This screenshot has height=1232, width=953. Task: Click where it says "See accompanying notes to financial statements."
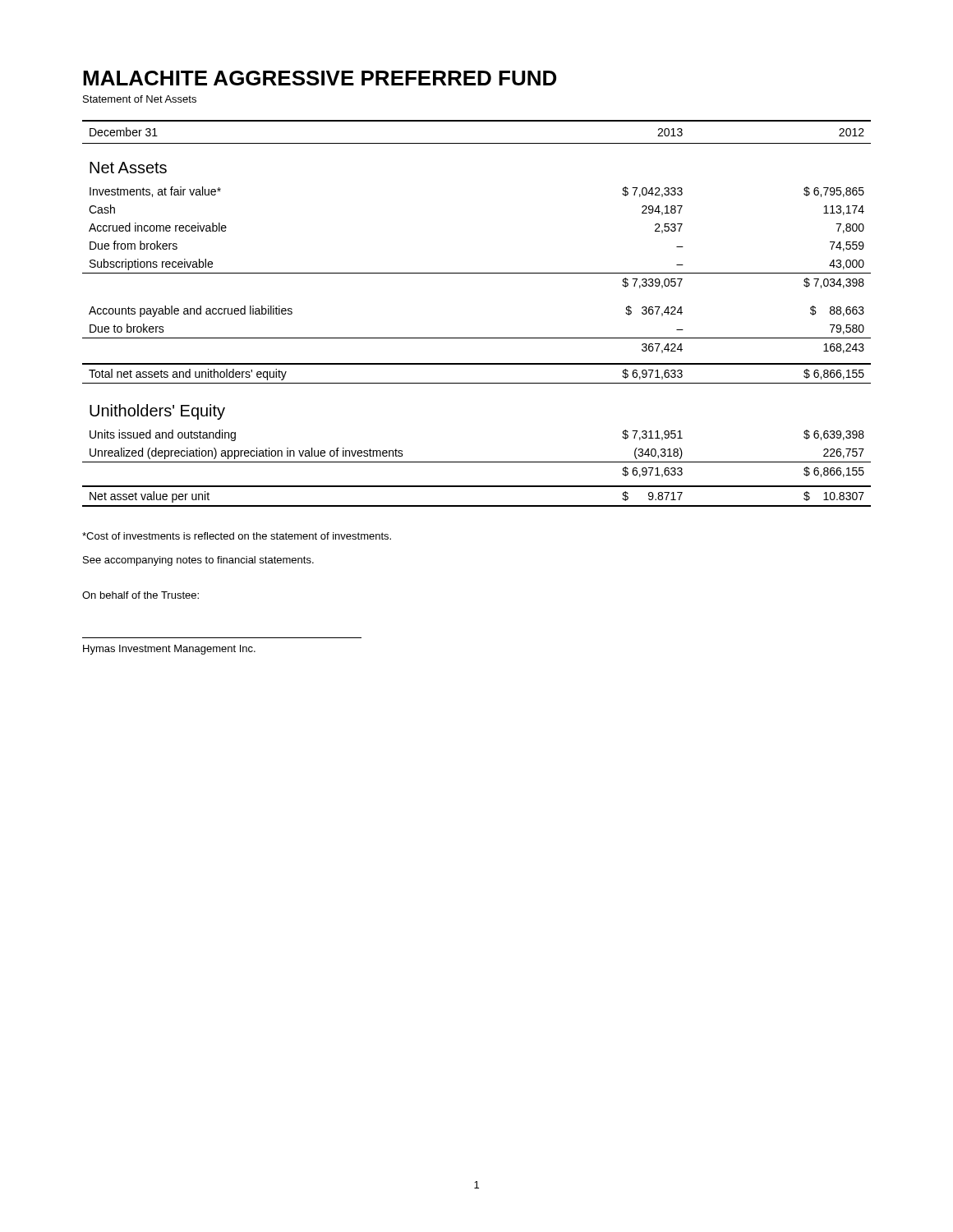tap(198, 560)
